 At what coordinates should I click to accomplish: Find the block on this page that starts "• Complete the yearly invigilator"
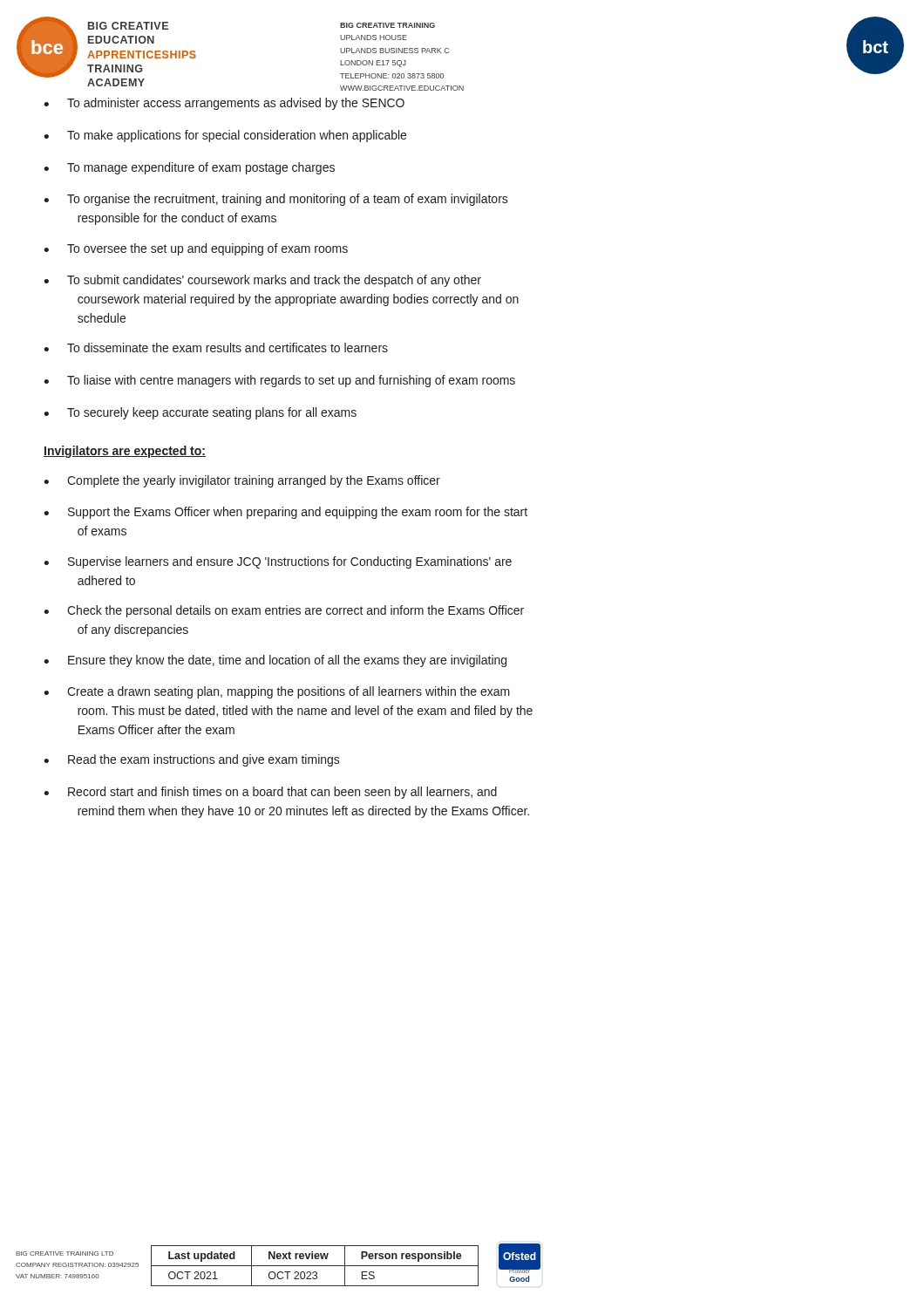click(242, 482)
